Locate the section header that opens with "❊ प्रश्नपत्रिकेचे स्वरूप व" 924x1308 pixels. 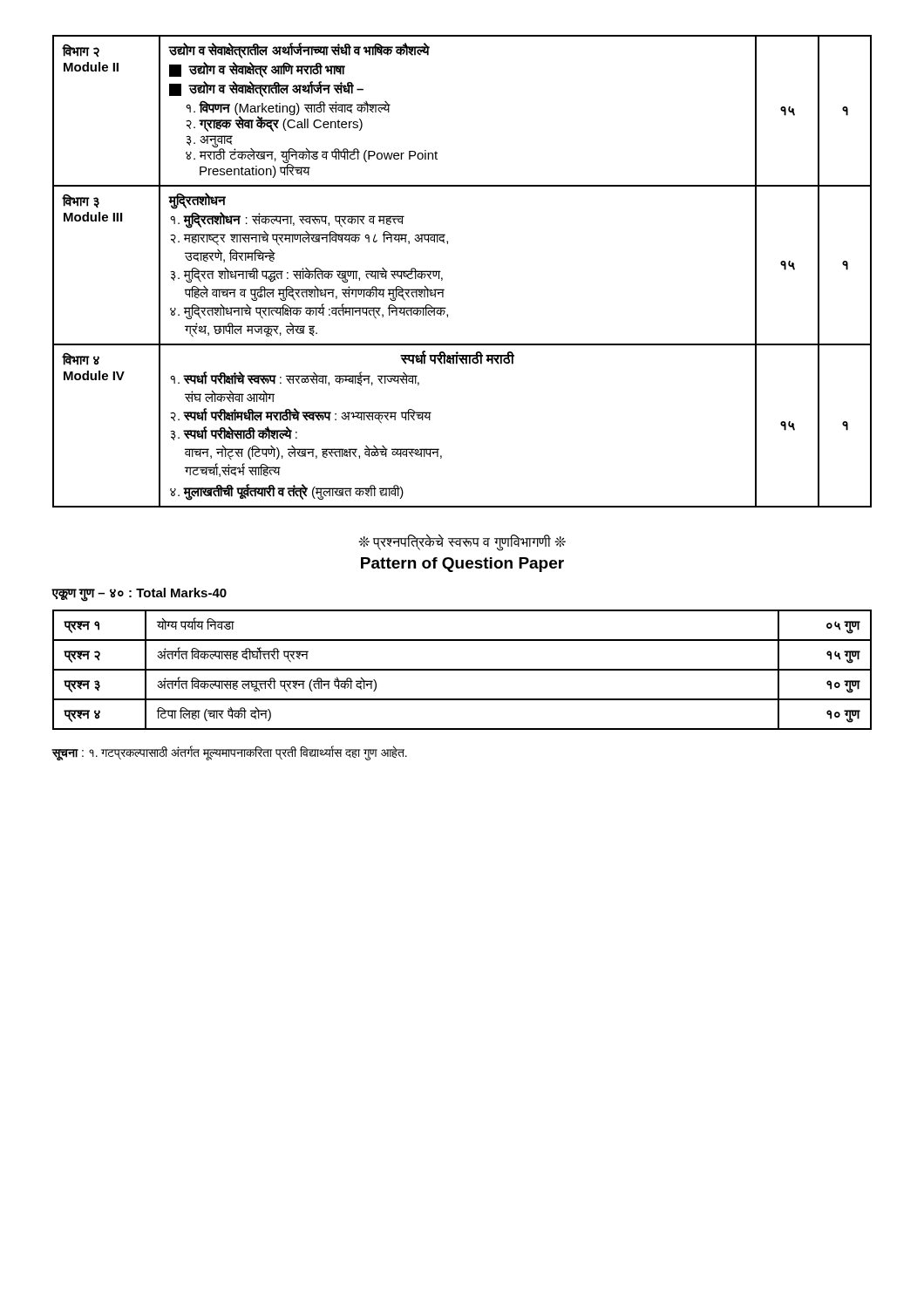point(462,542)
